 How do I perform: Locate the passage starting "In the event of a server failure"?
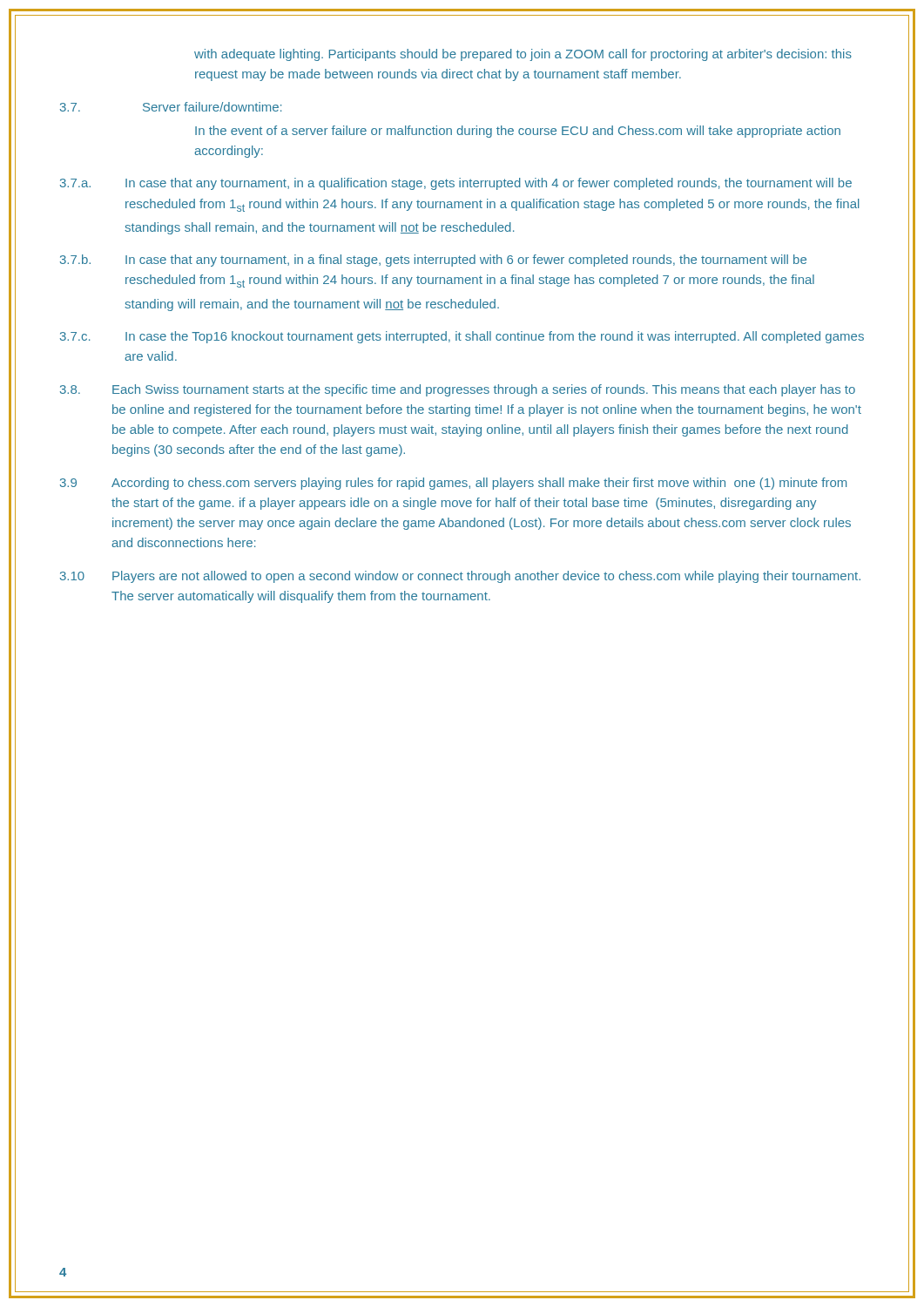click(518, 140)
